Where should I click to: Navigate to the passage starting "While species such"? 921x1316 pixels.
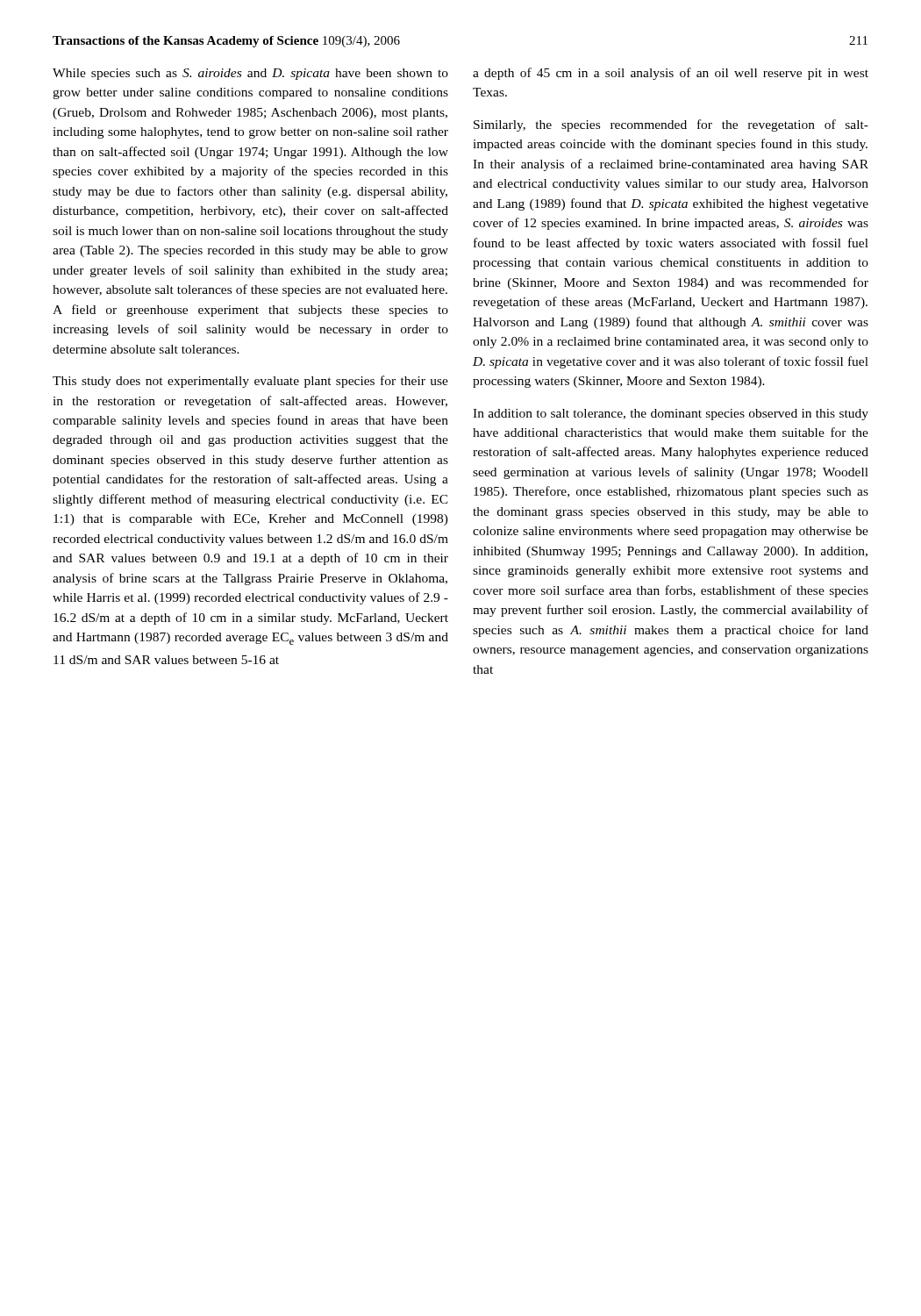(x=250, y=211)
